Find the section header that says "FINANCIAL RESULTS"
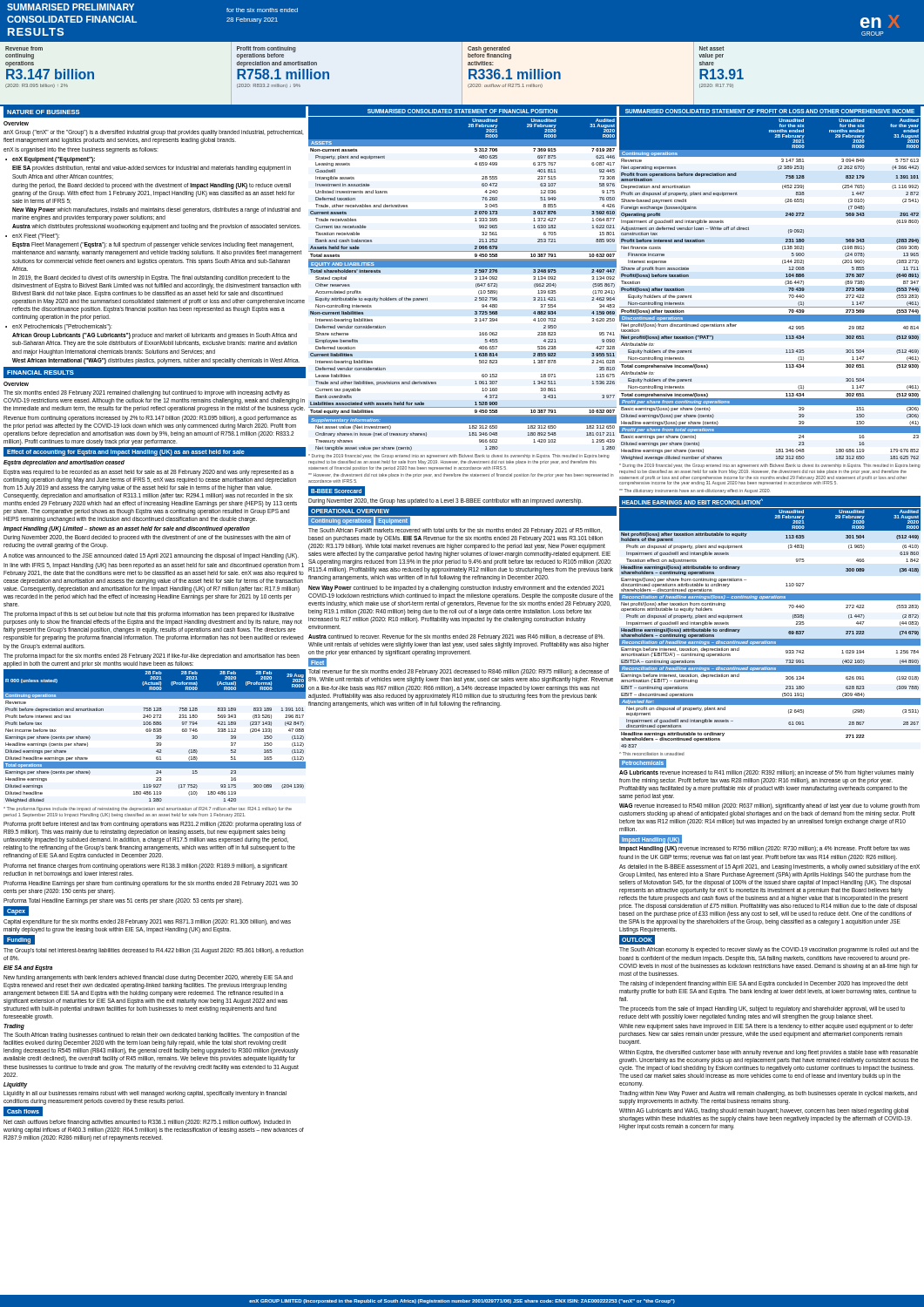924x1307 pixels. (x=40, y=372)
